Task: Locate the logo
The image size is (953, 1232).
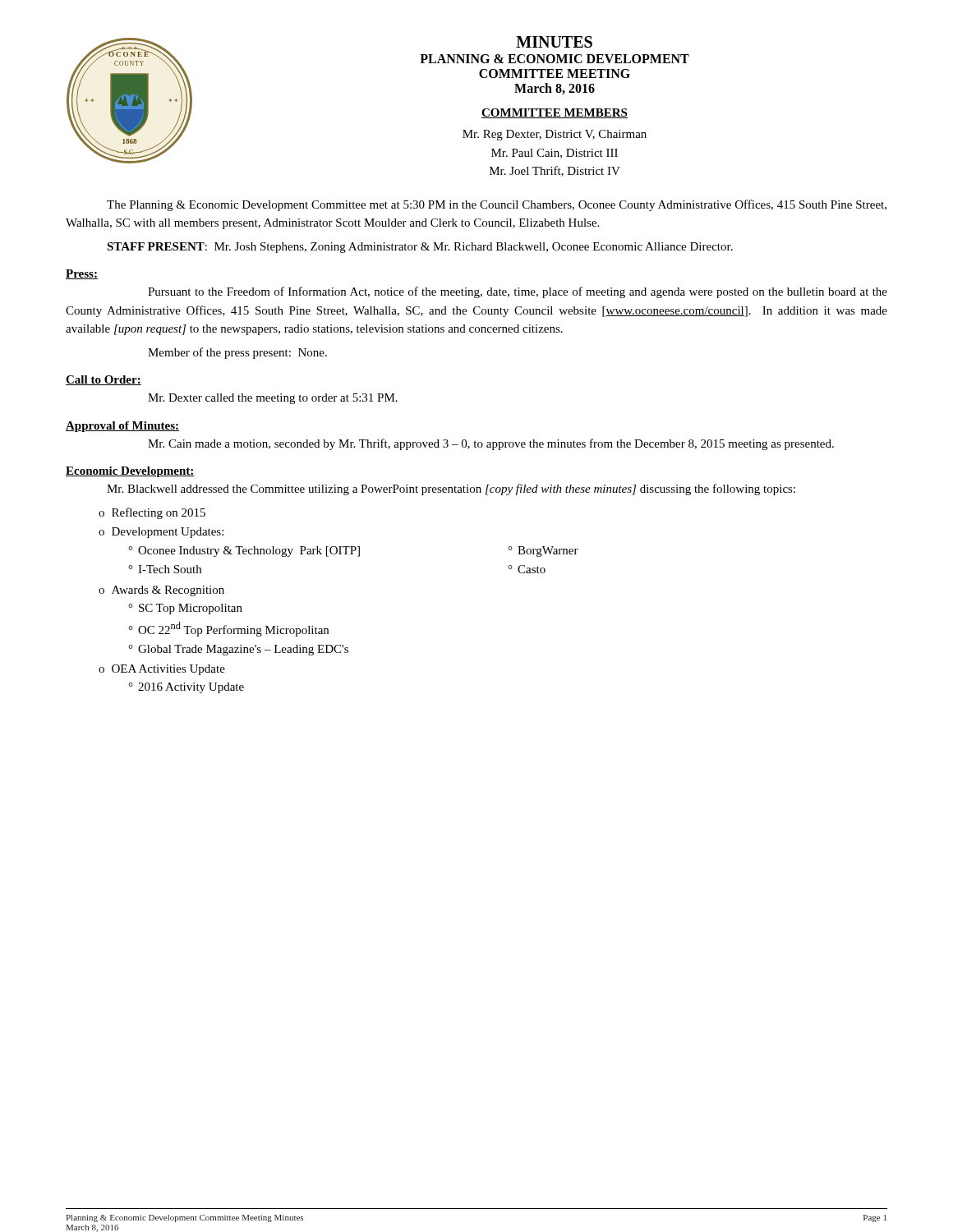Action: (x=136, y=102)
